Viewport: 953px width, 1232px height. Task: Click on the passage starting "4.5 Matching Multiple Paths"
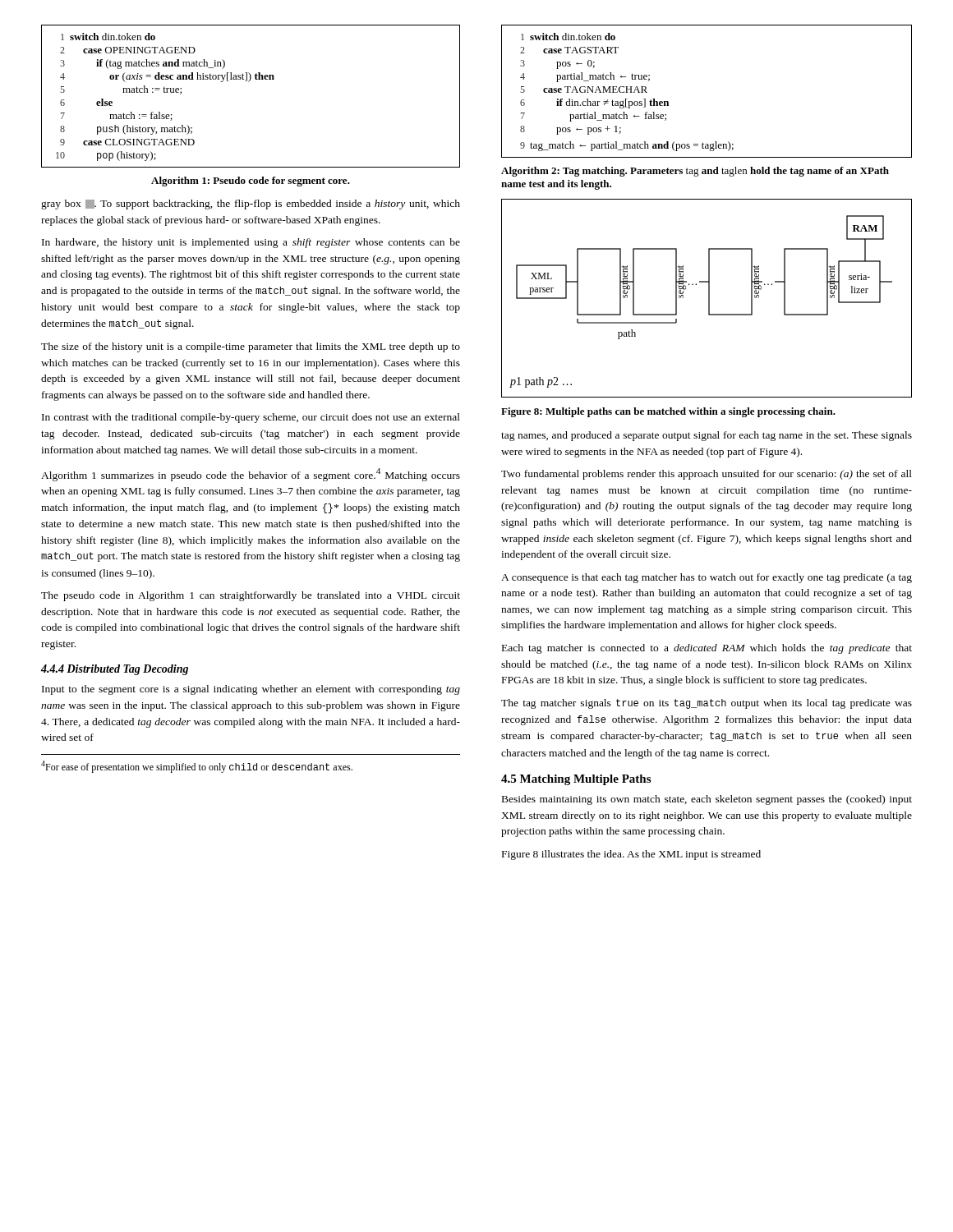pos(576,780)
